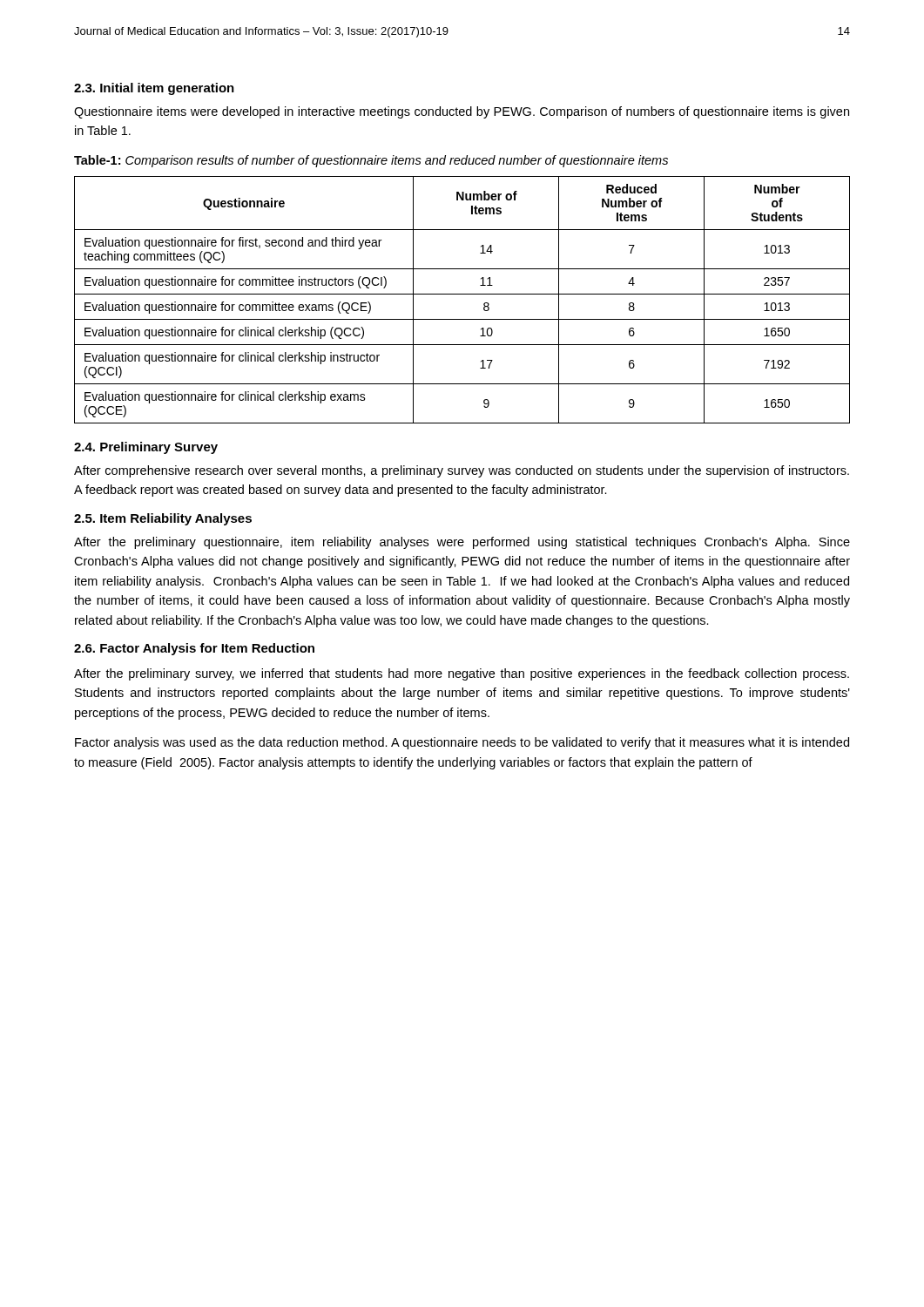This screenshot has height=1307, width=924.
Task: Navigate to the text starting "Questionnaire items were developed"
Action: 462,121
